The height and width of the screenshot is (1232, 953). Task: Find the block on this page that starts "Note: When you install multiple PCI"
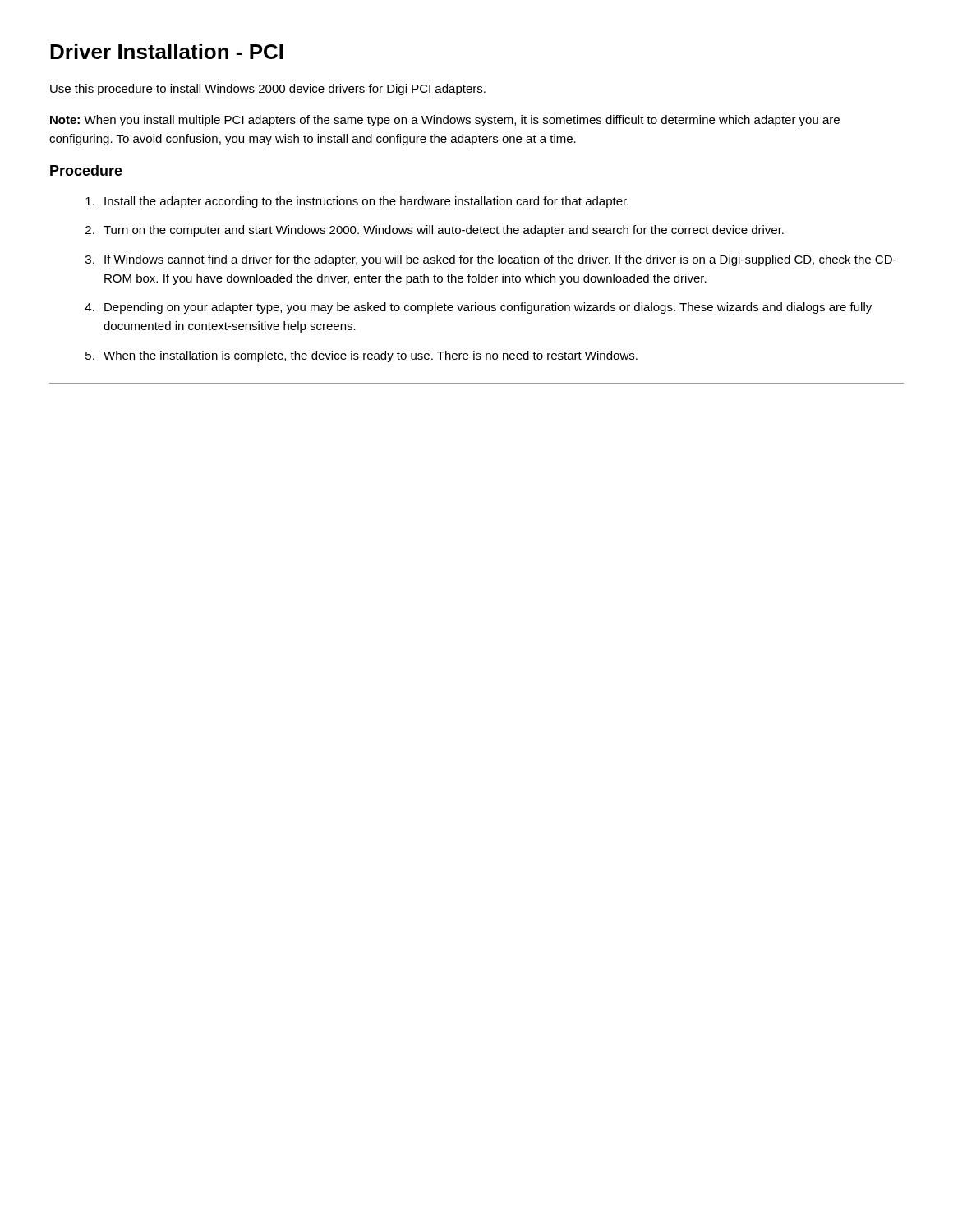[x=445, y=129]
